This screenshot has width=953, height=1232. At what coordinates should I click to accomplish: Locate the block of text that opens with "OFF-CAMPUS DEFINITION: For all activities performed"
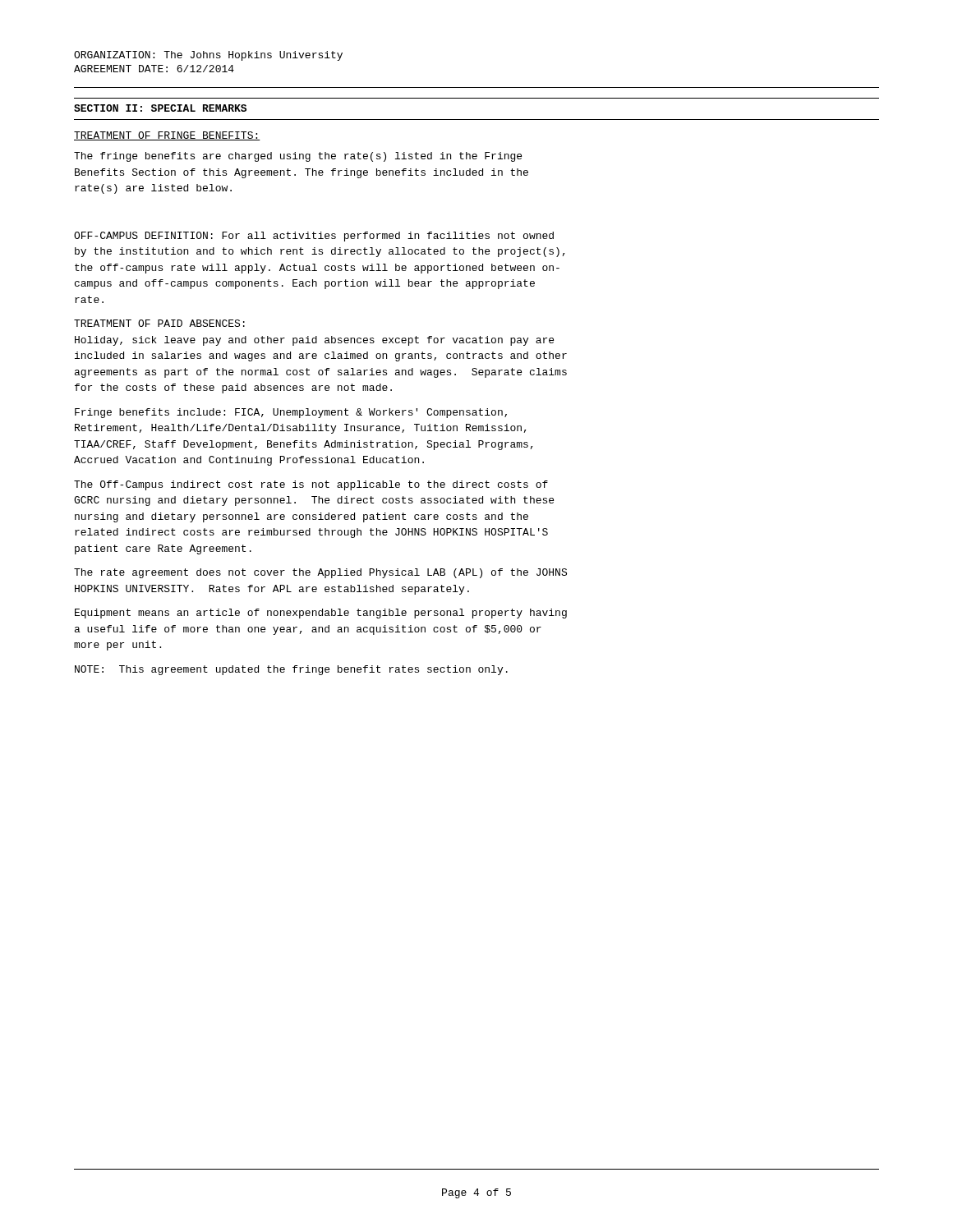pos(321,268)
